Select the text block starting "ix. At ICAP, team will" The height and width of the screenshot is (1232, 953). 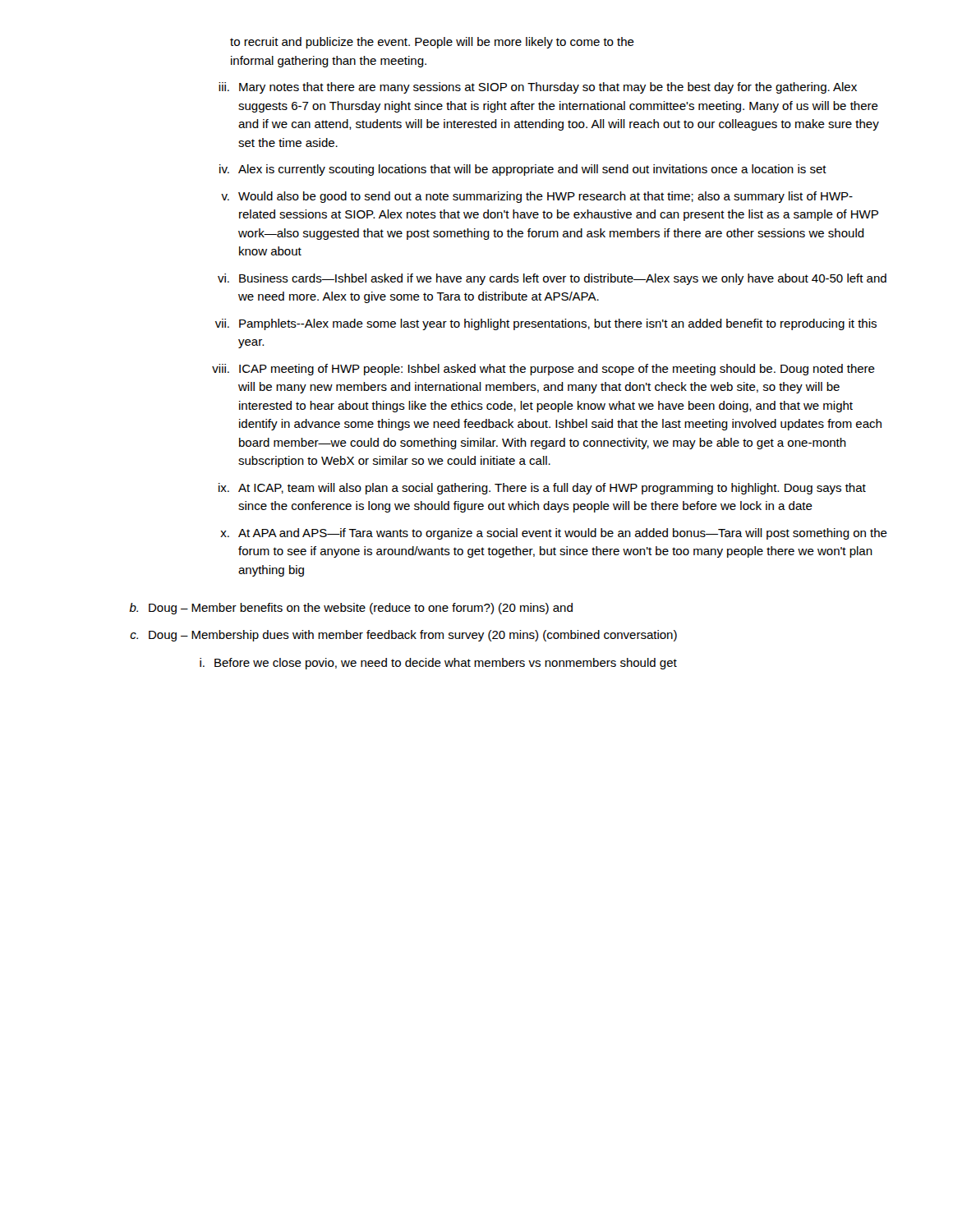click(x=534, y=497)
